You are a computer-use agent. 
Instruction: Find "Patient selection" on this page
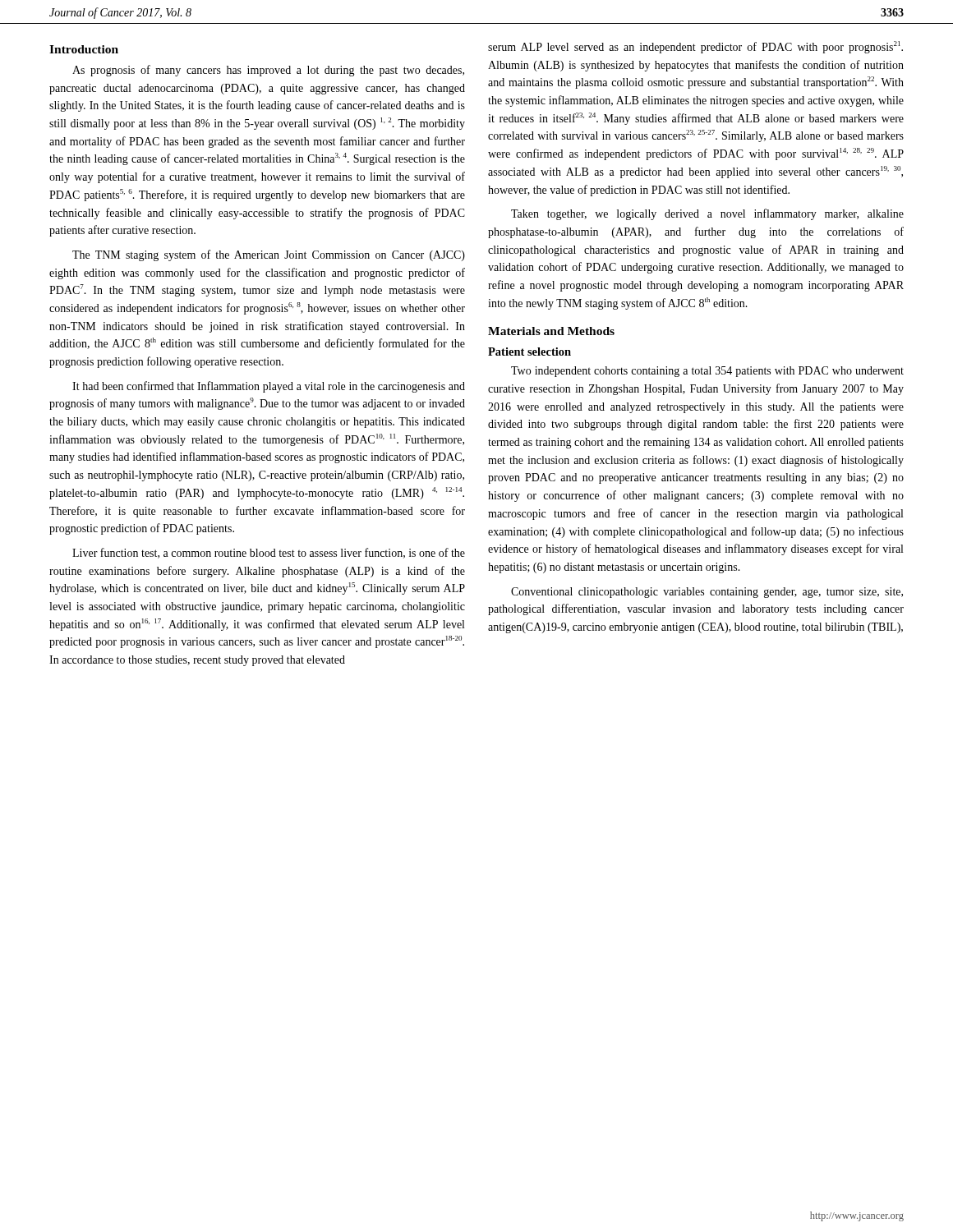[530, 352]
